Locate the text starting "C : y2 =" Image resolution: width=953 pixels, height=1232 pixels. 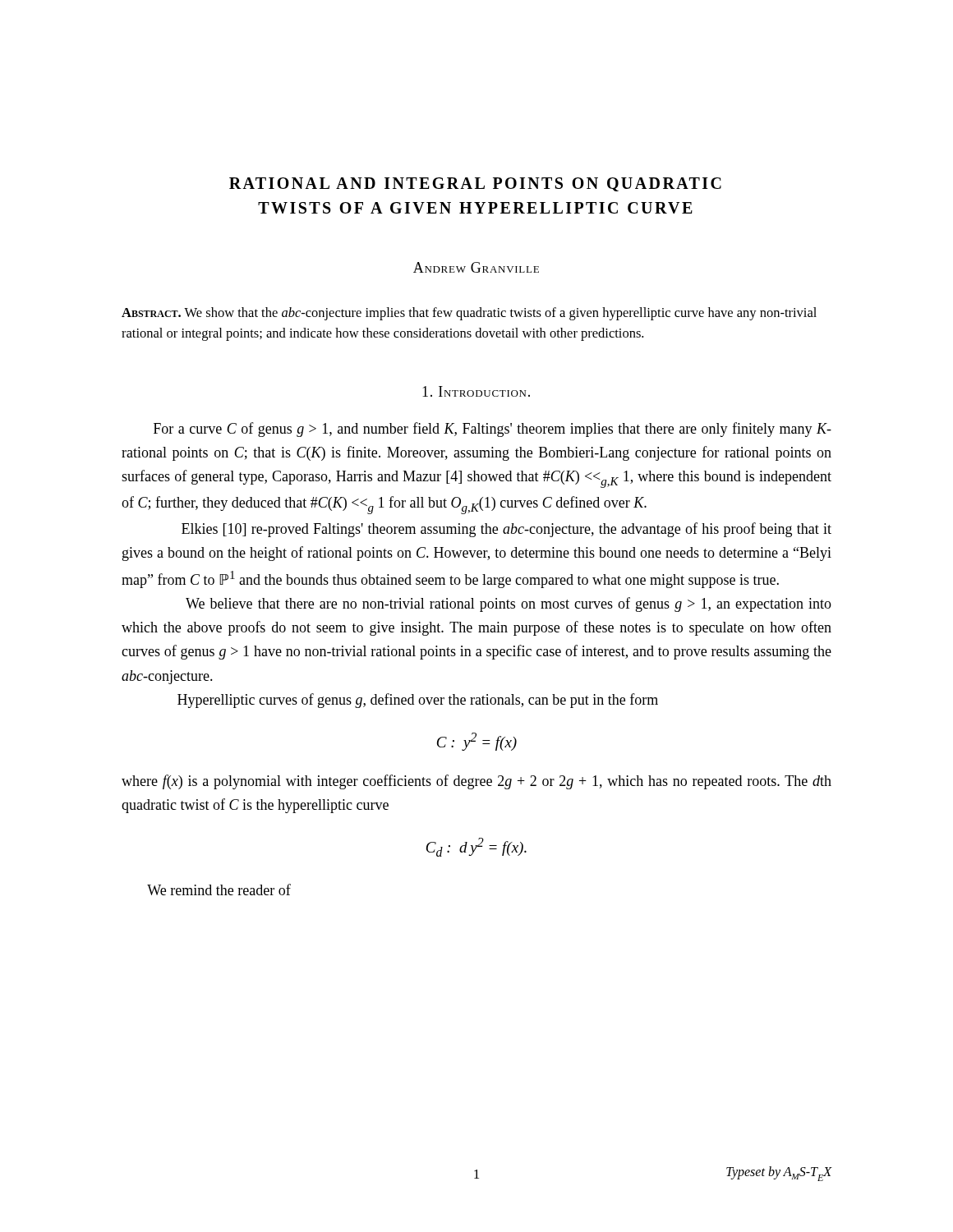pos(476,740)
